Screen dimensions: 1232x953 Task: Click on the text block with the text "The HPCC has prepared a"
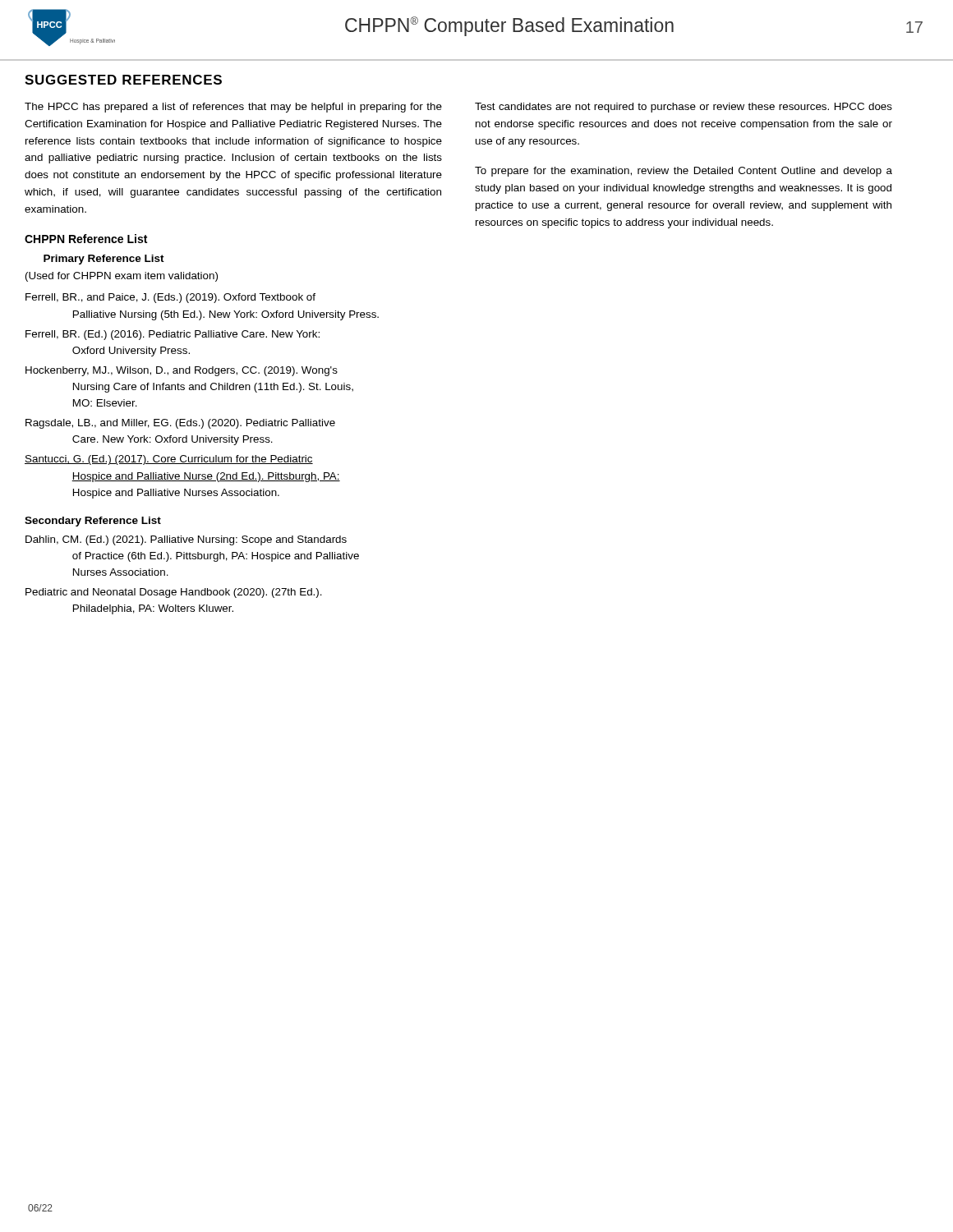point(233,158)
